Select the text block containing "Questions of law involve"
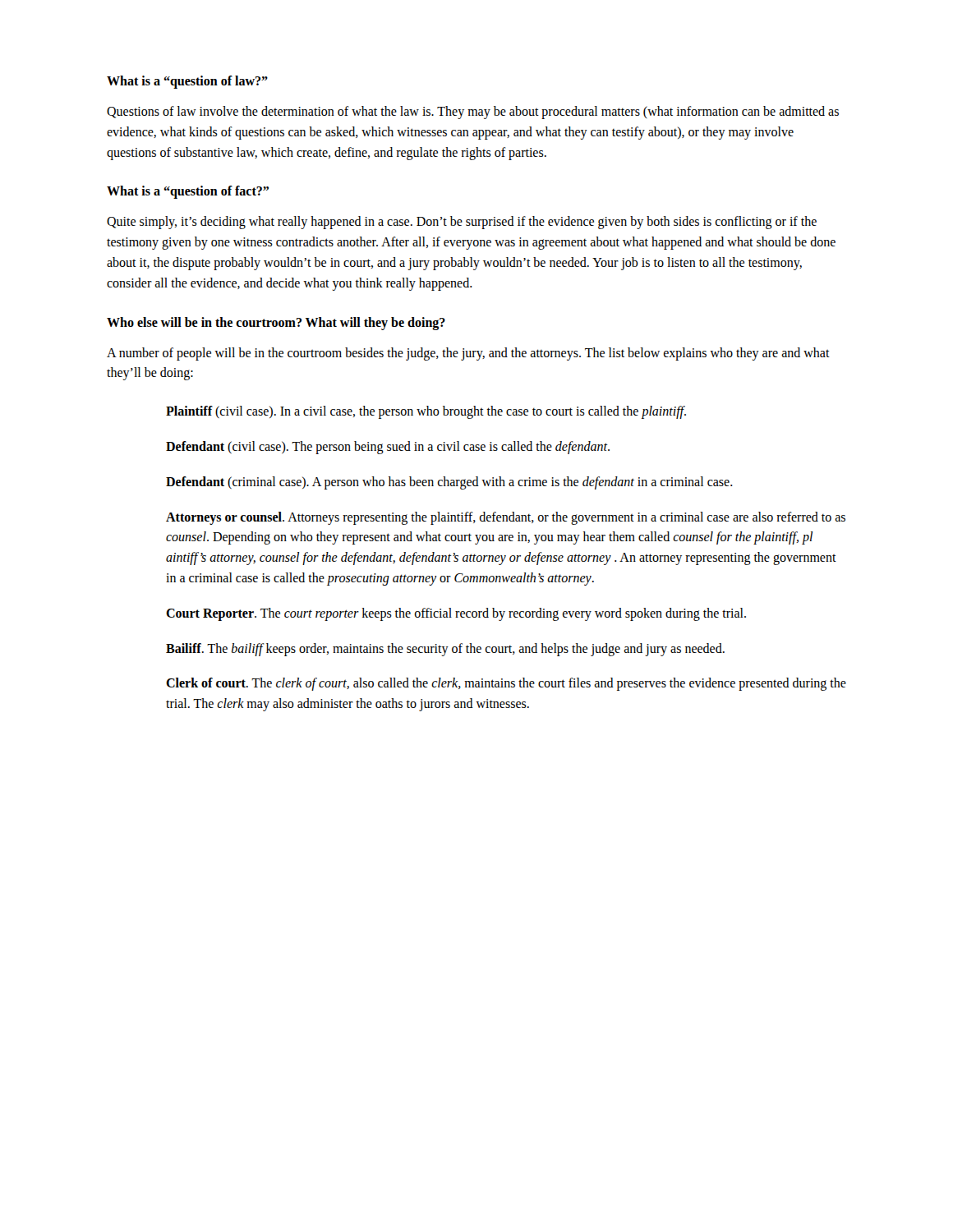 476,132
